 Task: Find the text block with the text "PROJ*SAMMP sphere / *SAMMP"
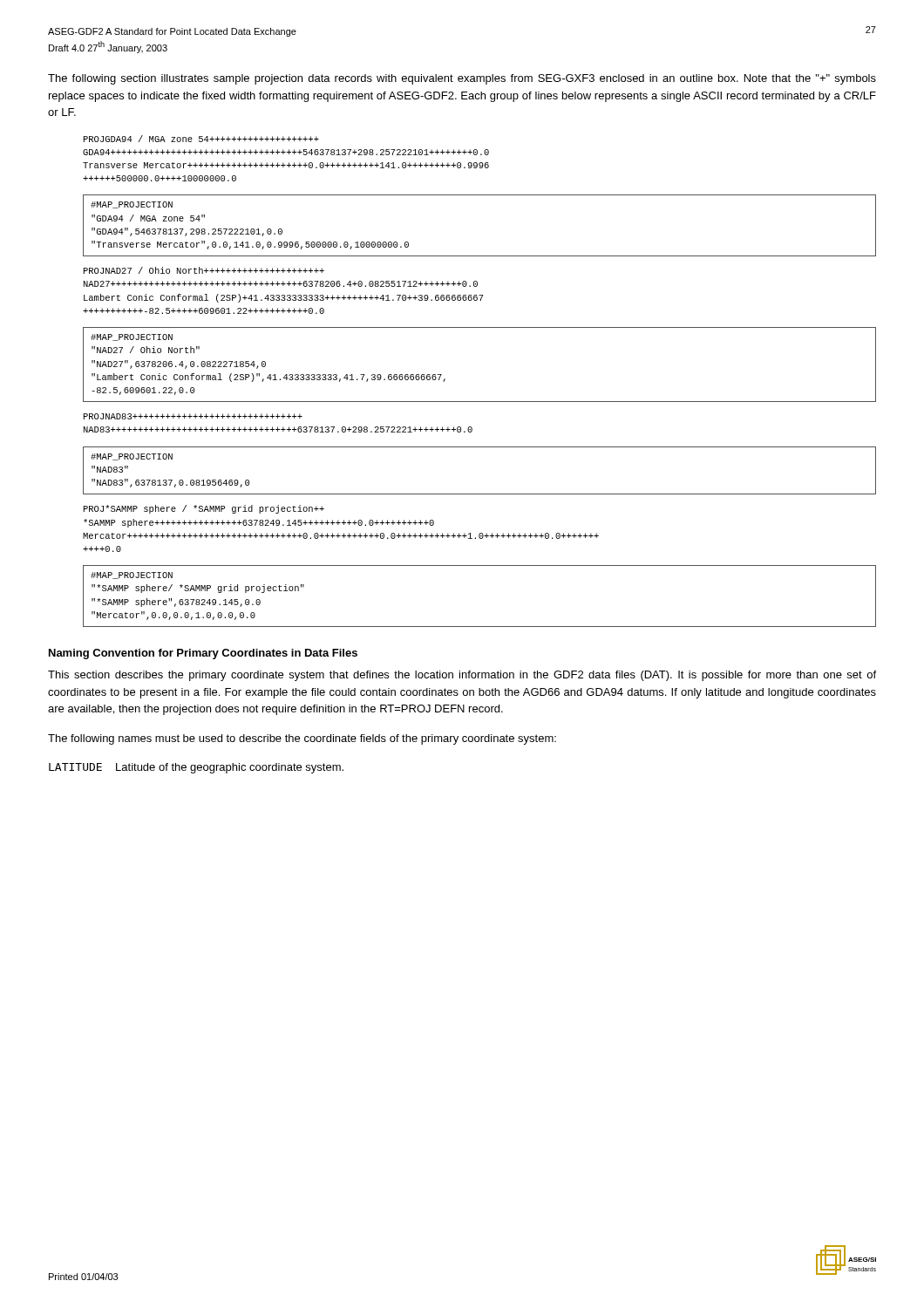(x=341, y=529)
